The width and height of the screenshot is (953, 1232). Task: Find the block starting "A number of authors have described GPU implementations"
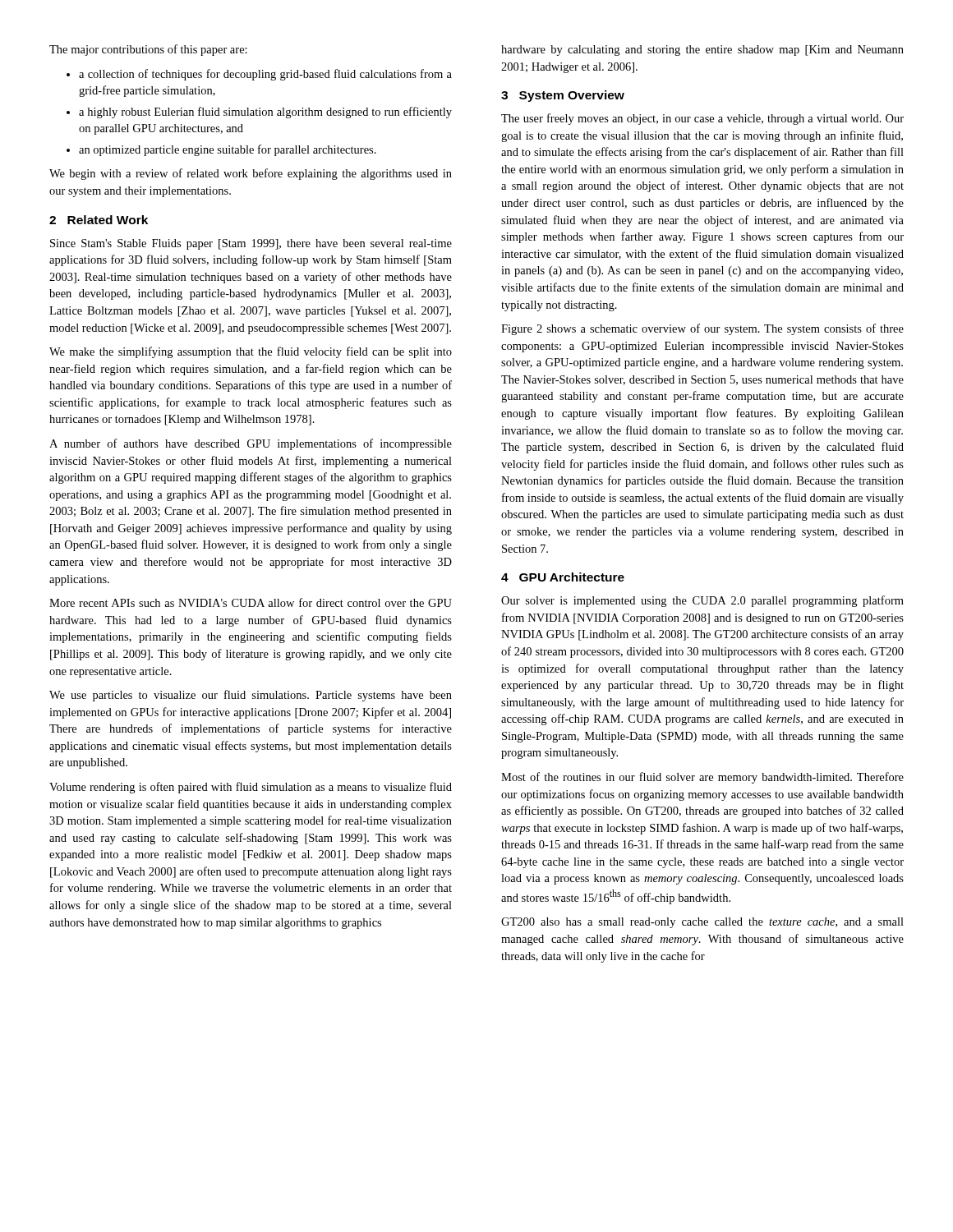click(251, 511)
